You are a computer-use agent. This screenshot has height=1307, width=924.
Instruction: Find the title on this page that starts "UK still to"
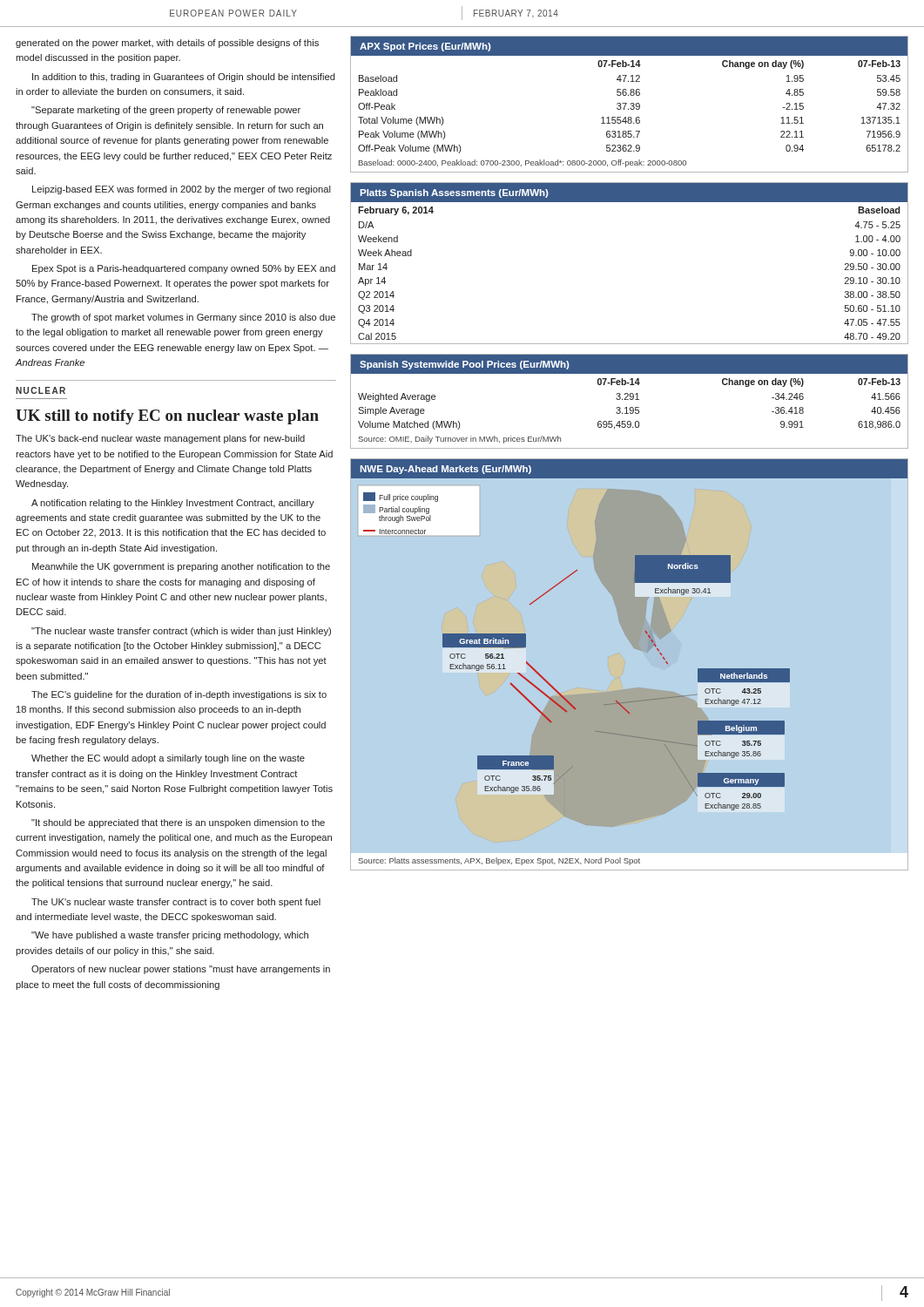pos(167,415)
